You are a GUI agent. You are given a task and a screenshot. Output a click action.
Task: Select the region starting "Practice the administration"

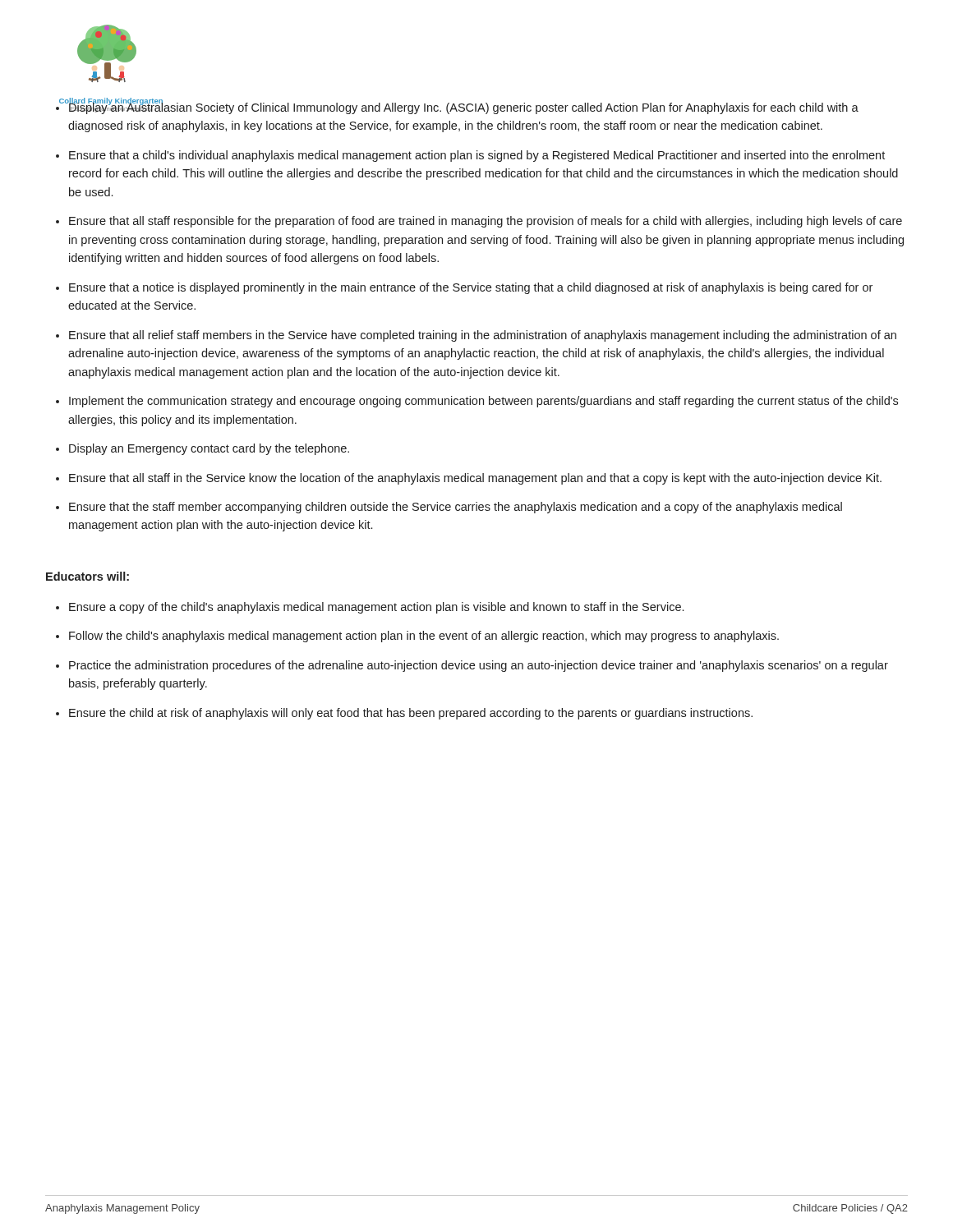click(x=488, y=675)
